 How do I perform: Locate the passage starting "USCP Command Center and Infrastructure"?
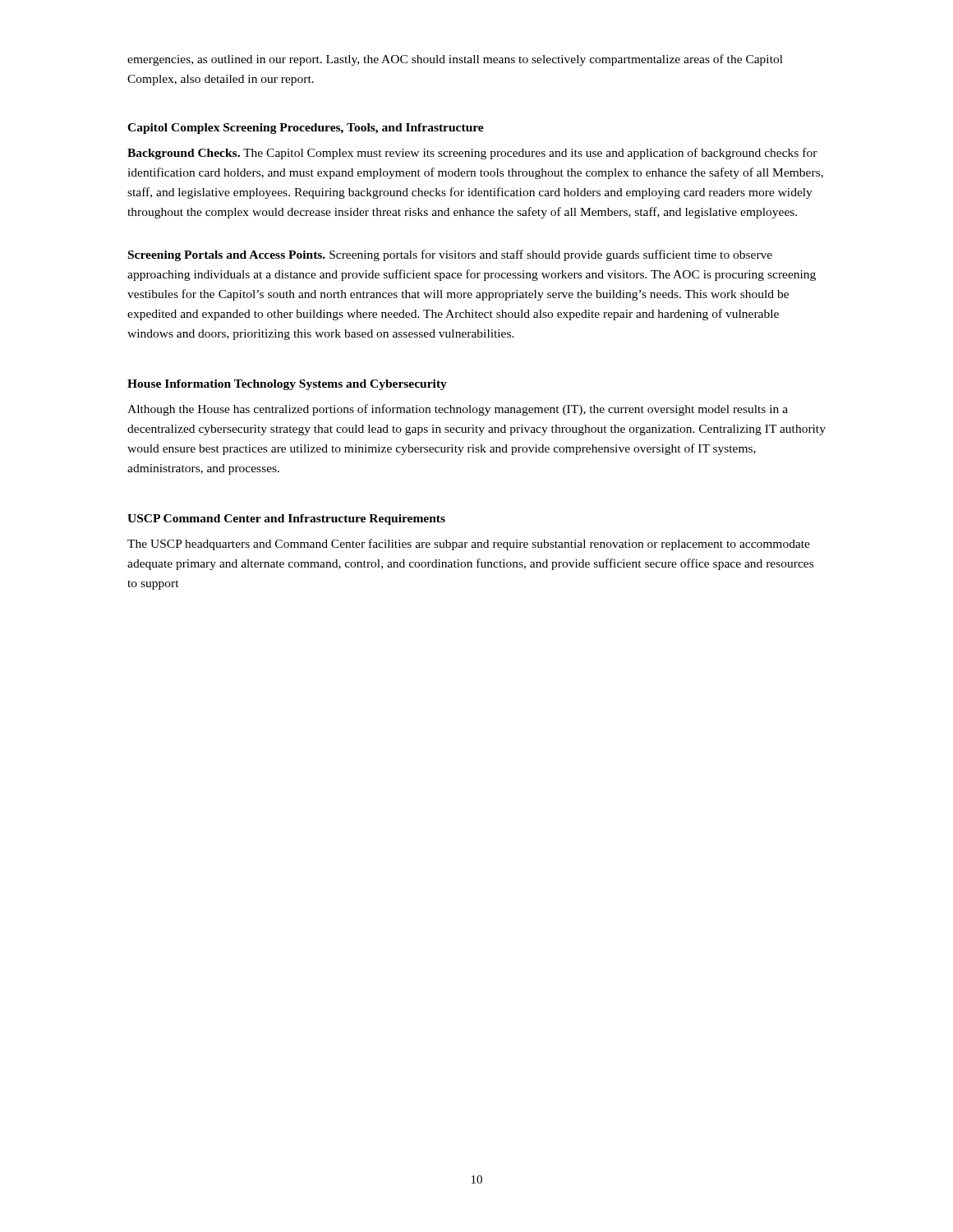286,518
